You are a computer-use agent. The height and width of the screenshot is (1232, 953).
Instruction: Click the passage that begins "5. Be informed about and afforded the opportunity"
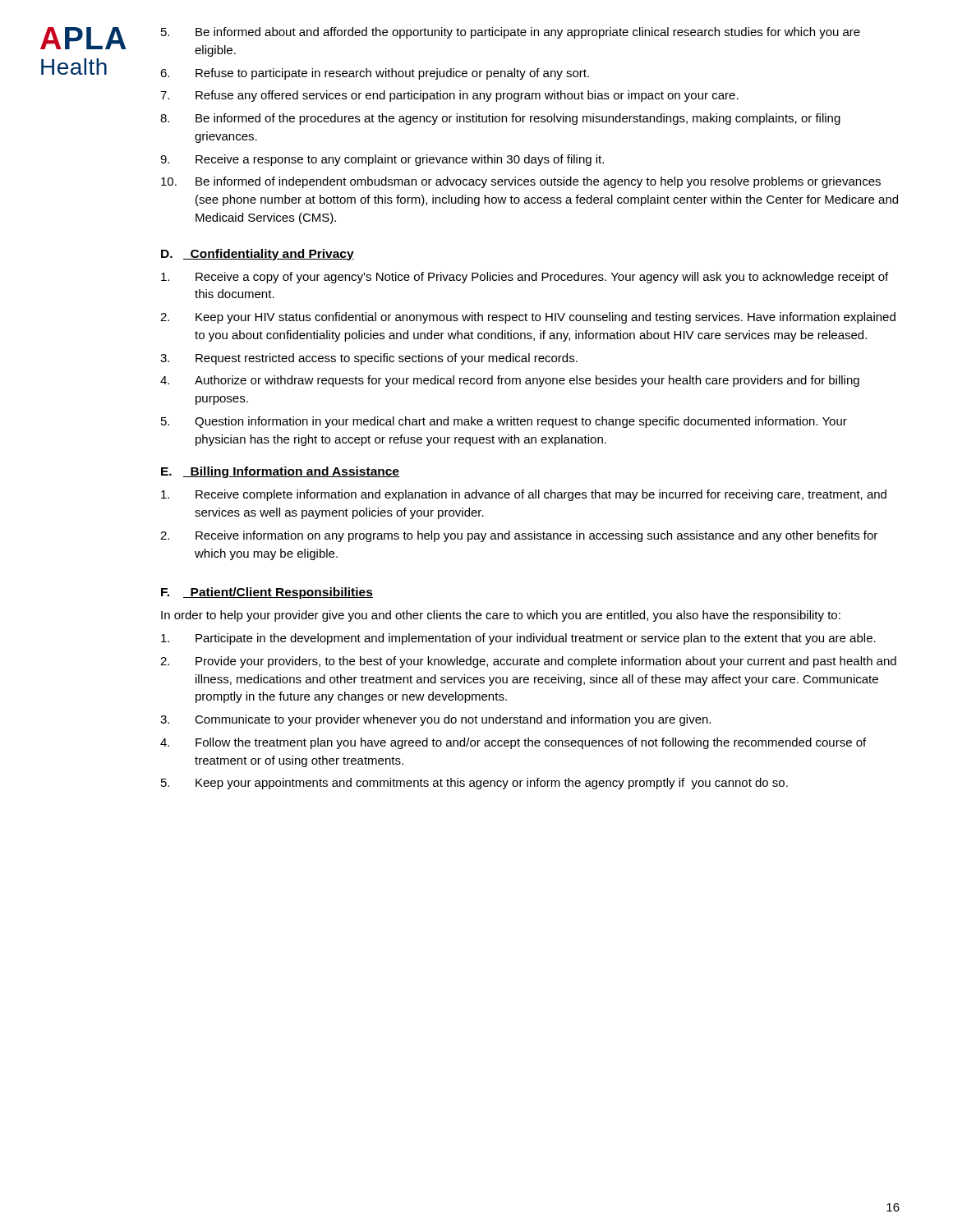click(x=530, y=41)
